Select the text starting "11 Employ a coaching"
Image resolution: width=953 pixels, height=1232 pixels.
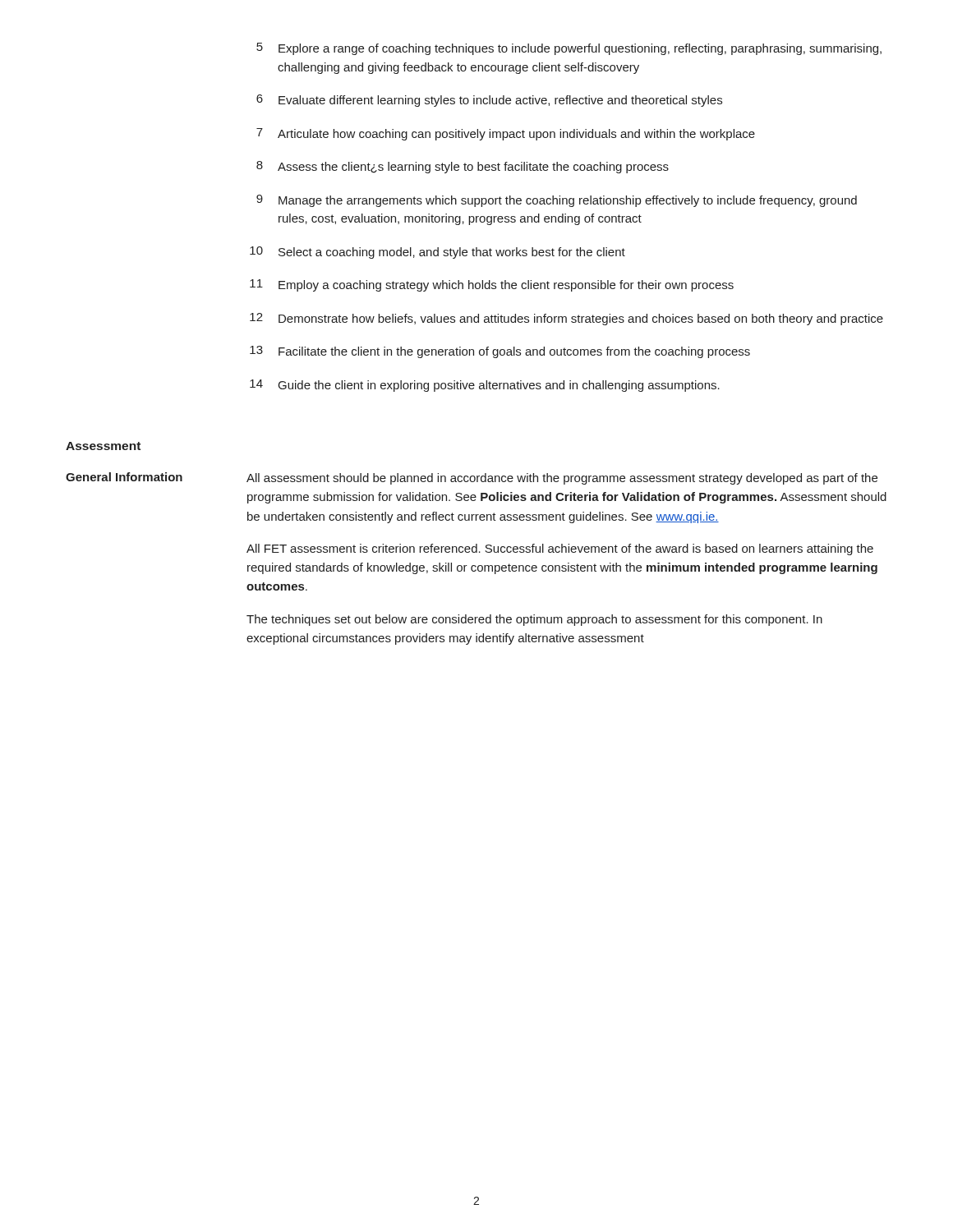[567, 285]
